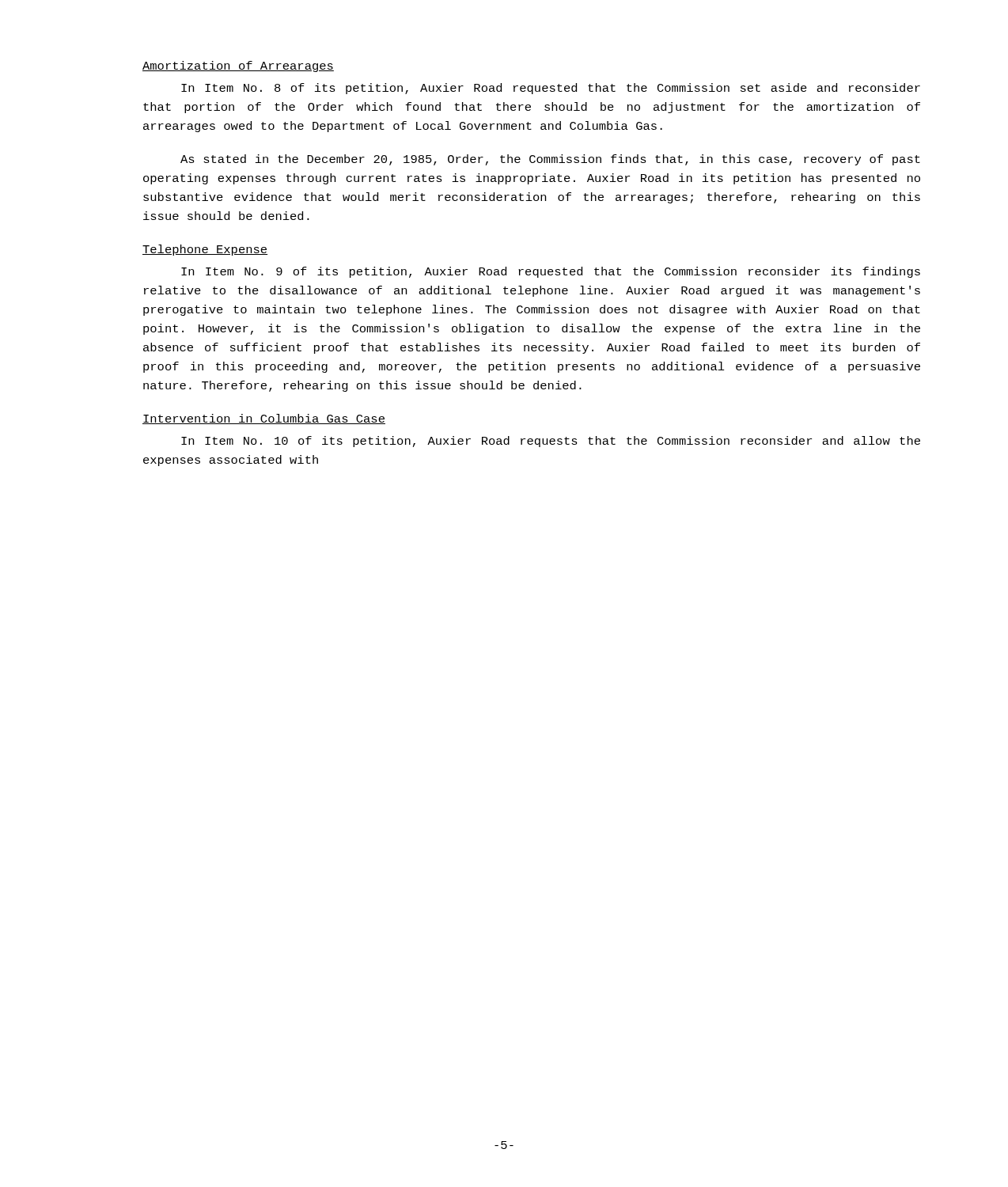The image size is (1008, 1187).
Task: Click on the text block starting "Telephone Expense"
Action: pyautogui.click(x=205, y=250)
